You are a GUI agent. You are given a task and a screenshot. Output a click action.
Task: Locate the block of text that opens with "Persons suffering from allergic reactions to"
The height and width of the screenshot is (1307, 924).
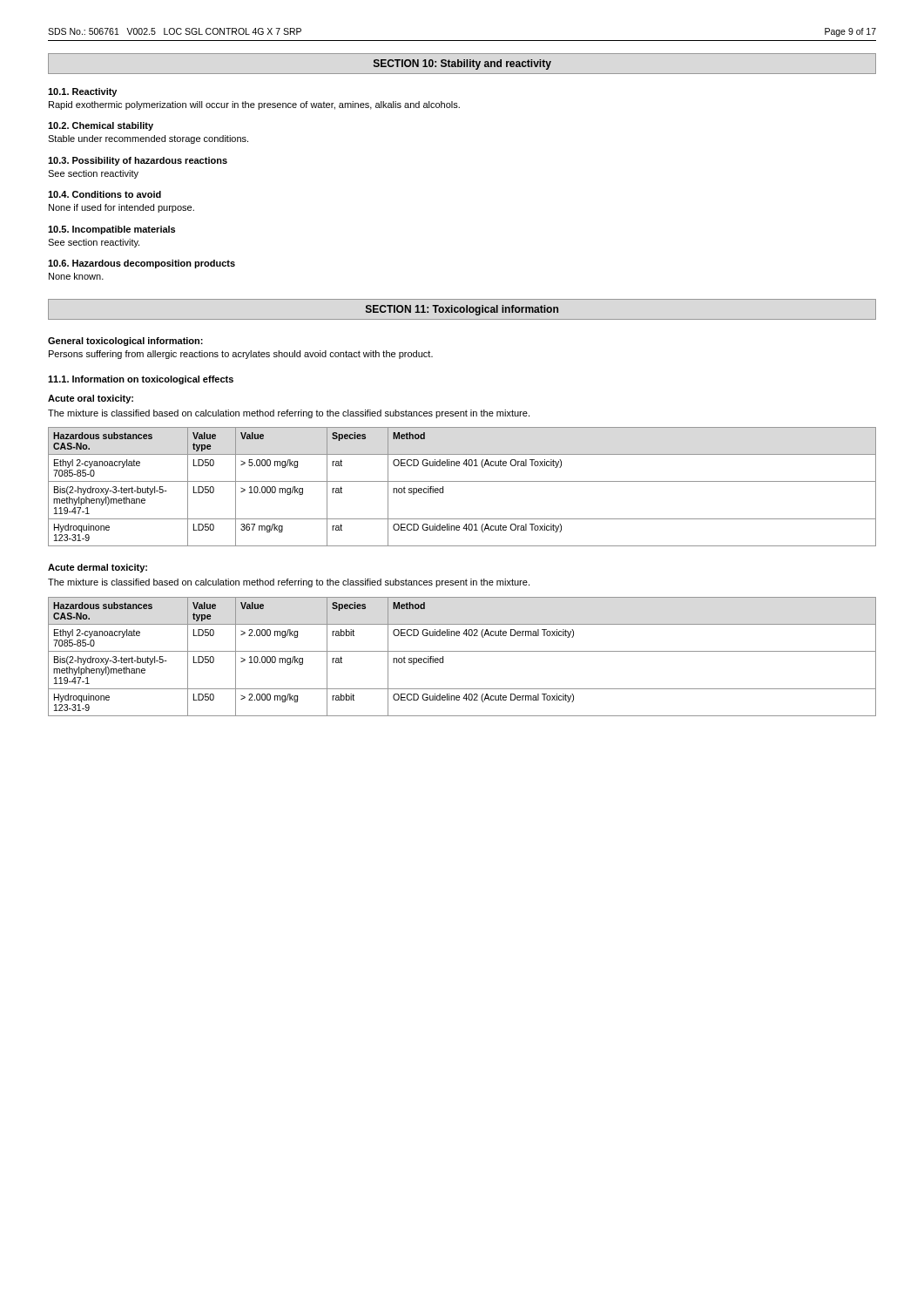point(241,354)
